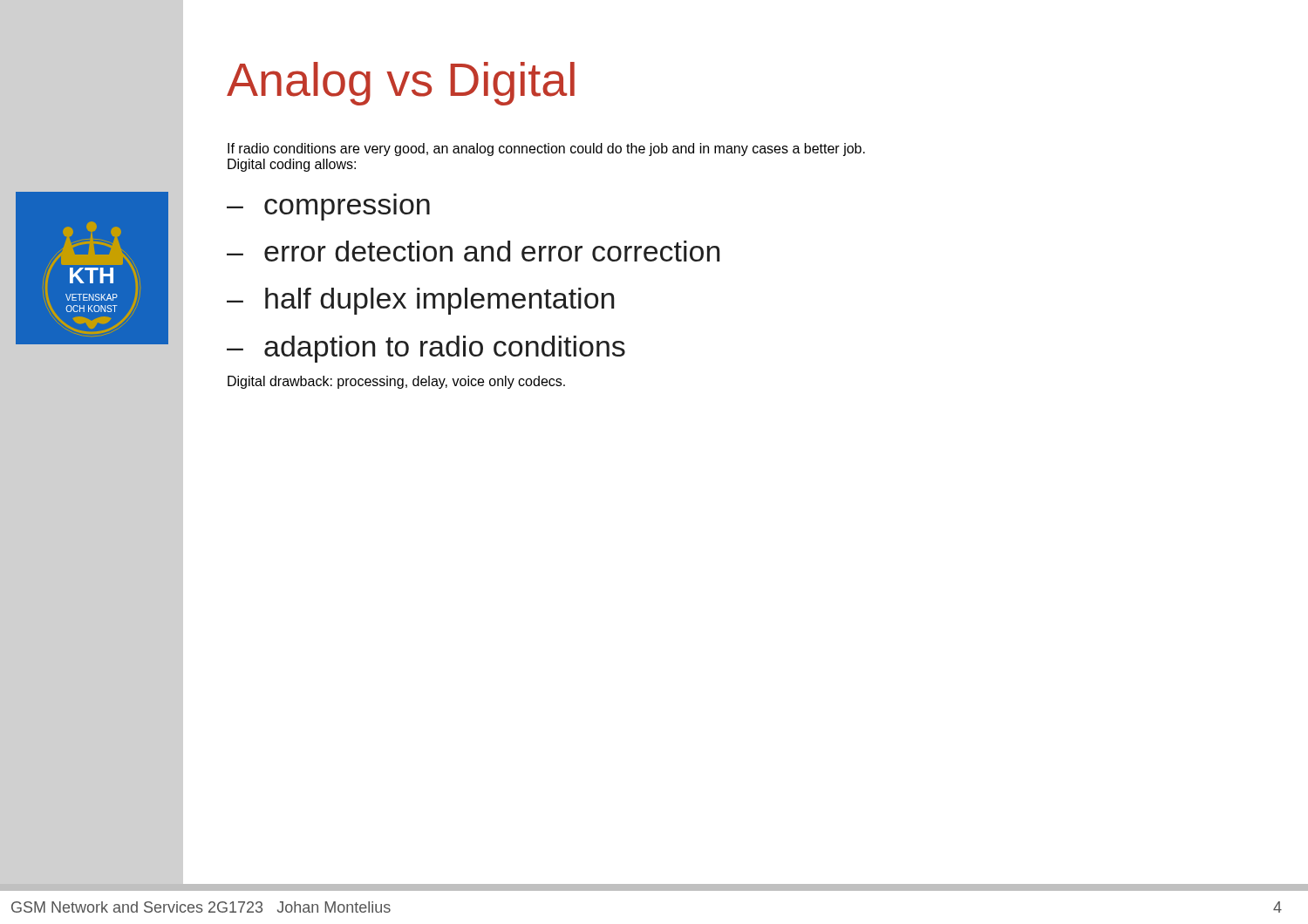Select the logo
Image resolution: width=1308 pixels, height=924 pixels.
coord(92,268)
